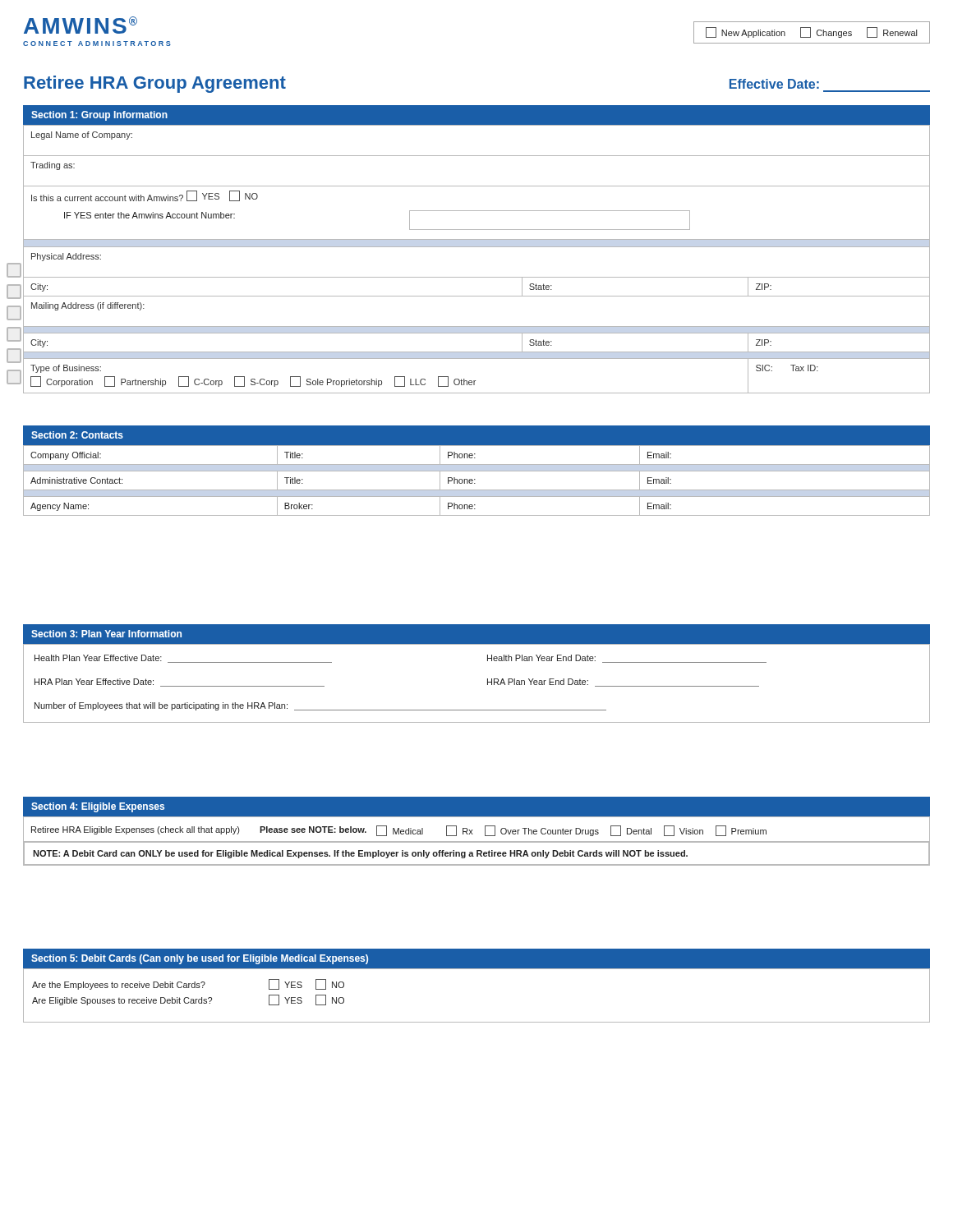Image resolution: width=953 pixels, height=1232 pixels.
Task: Point to the element starting "Physical Address:"
Action: coord(66,256)
